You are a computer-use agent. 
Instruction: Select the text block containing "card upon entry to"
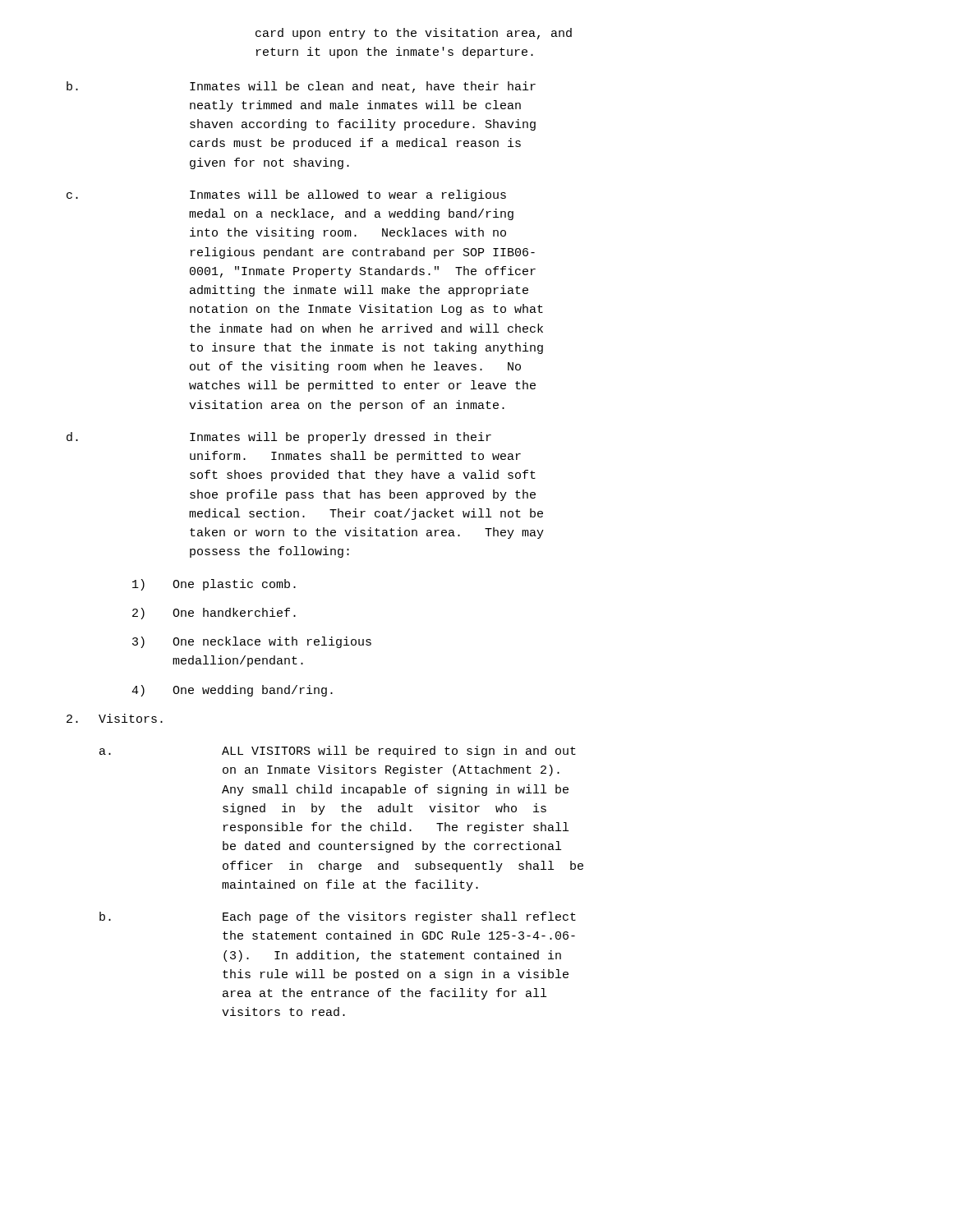(x=414, y=44)
